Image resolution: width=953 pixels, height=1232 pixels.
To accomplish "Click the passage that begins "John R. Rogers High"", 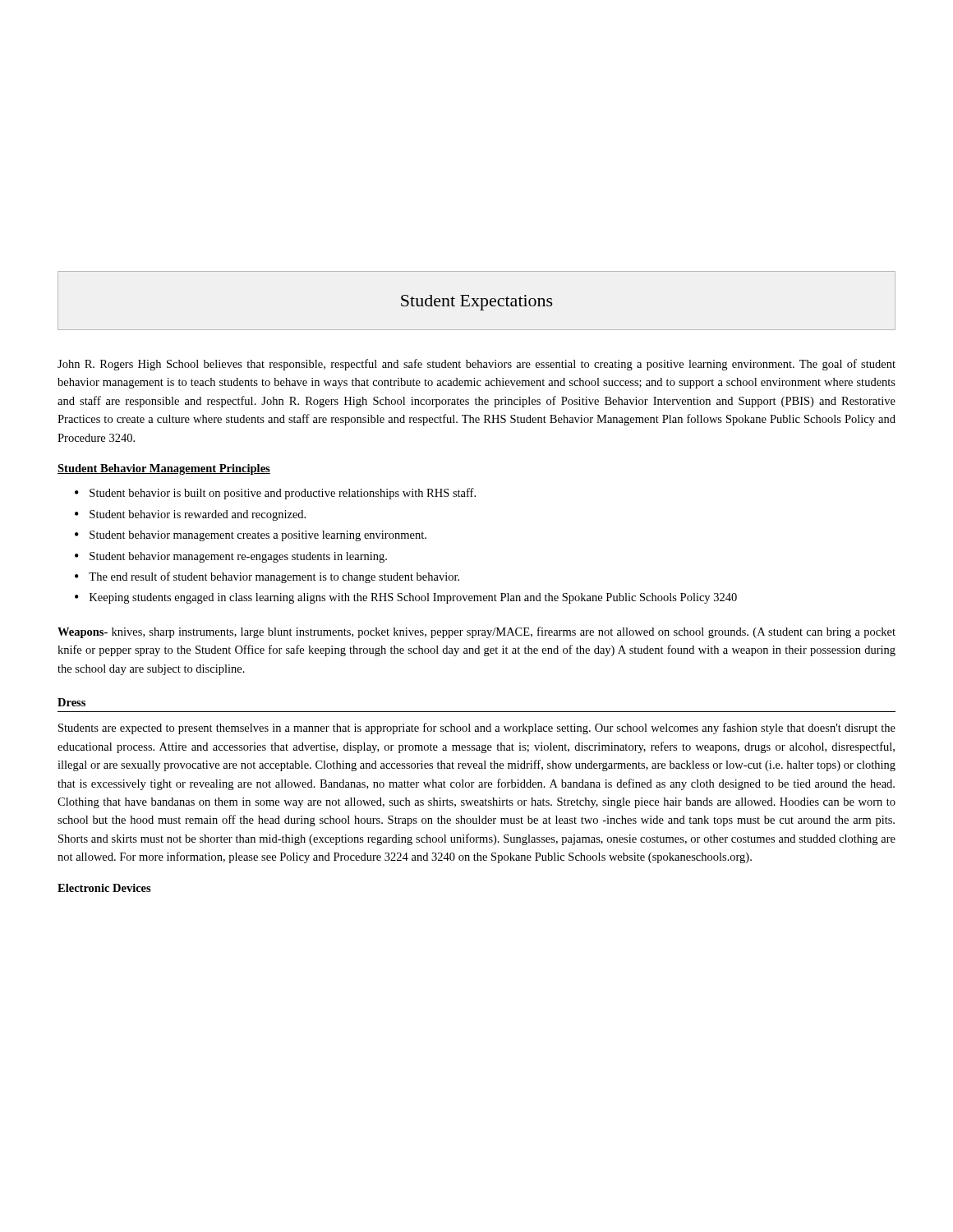I will tap(476, 401).
